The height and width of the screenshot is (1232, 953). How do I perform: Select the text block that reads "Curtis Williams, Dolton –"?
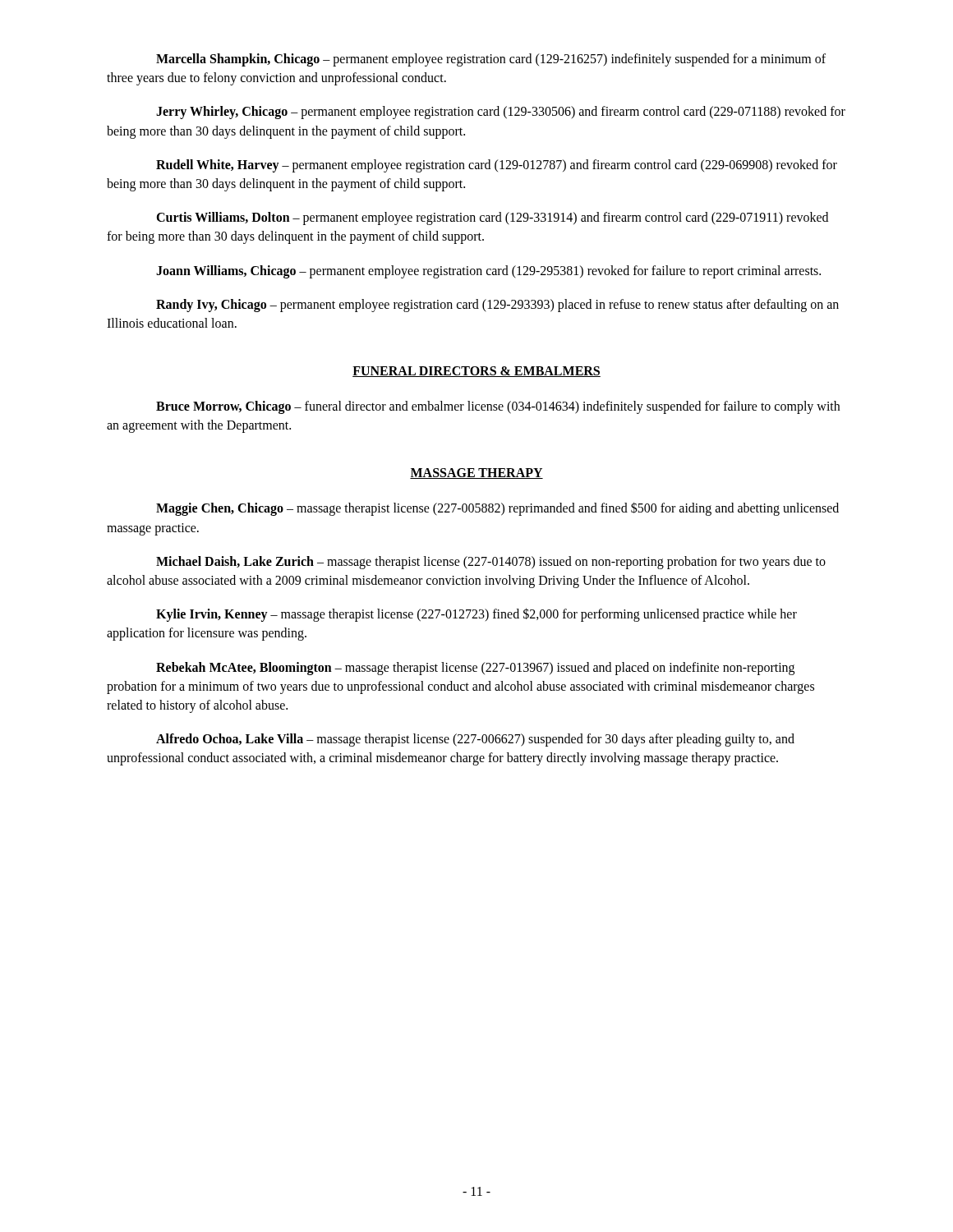tap(476, 227)
